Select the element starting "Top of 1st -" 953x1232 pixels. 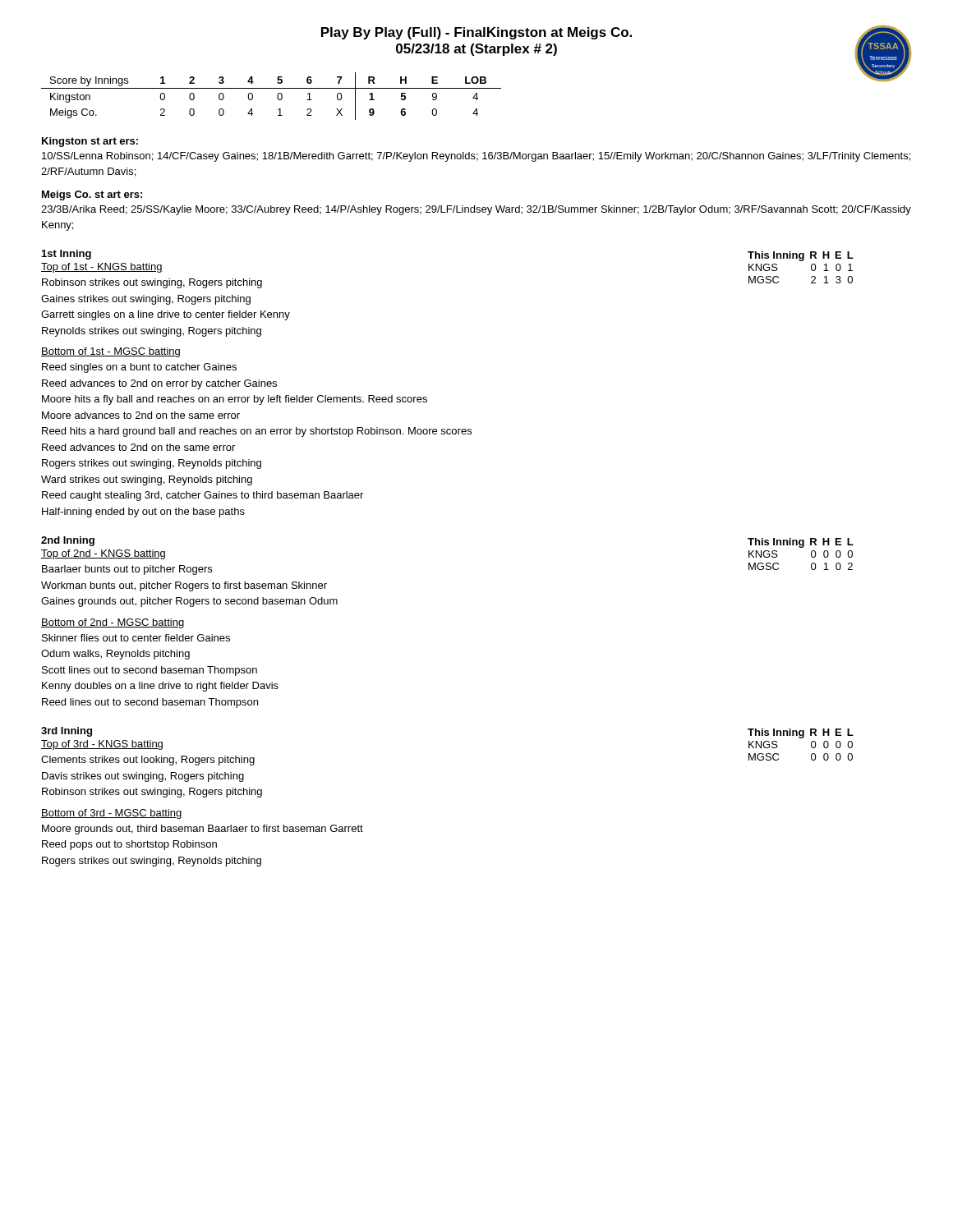(x=102, y=268)
